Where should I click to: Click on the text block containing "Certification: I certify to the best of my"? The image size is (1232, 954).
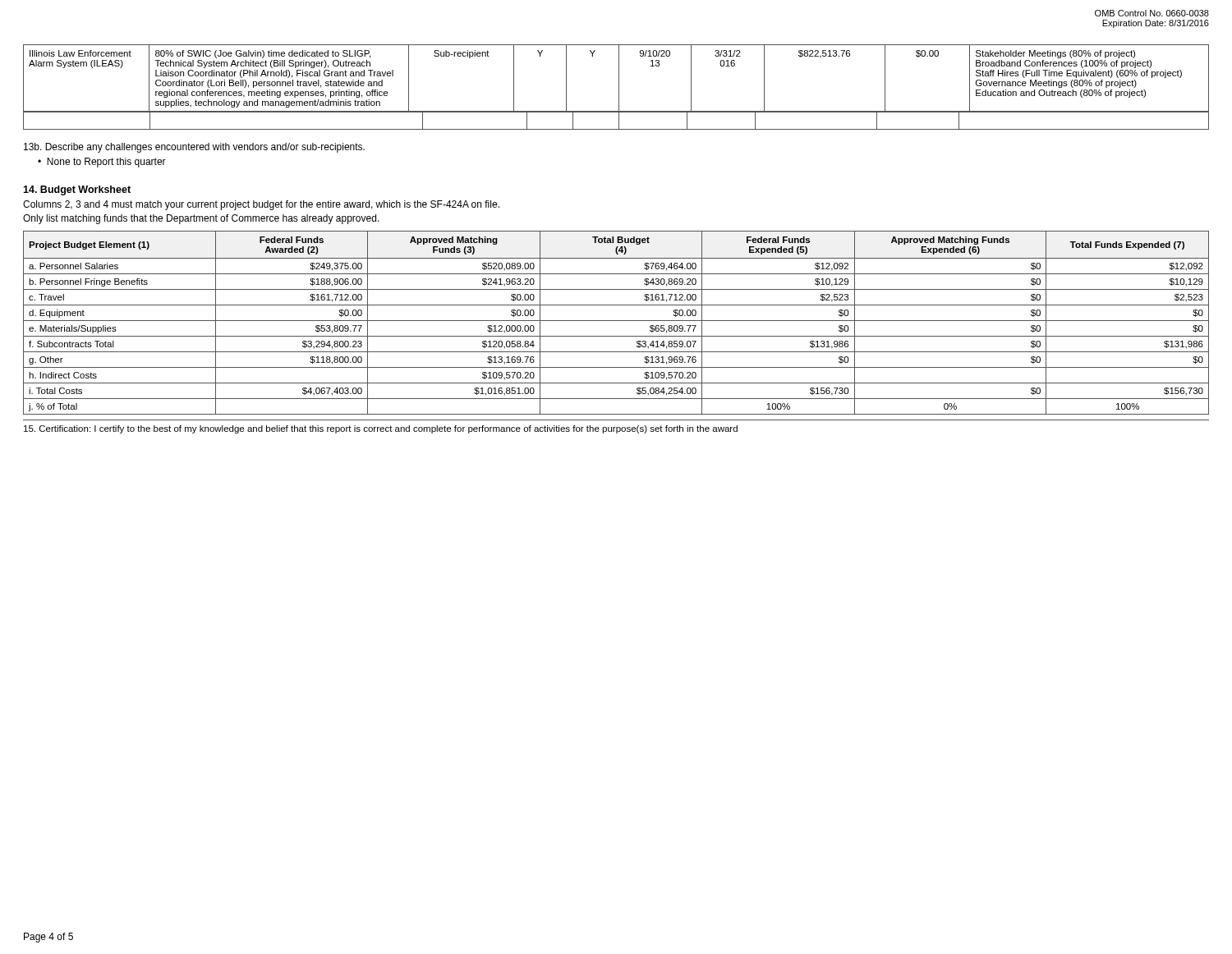tap(381, 429)
